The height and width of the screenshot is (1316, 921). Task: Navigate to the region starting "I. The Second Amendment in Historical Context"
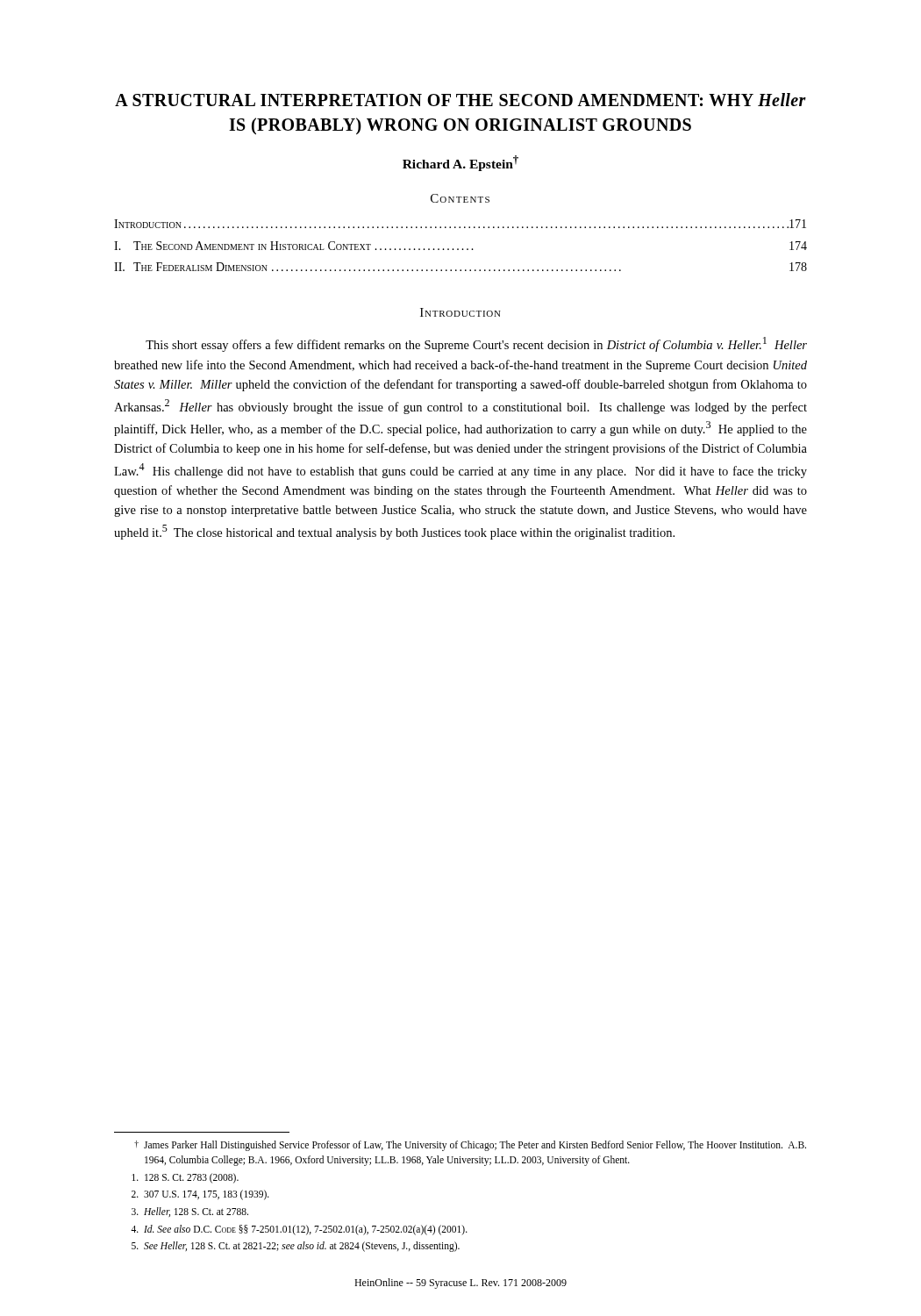[x=460, y=246]
